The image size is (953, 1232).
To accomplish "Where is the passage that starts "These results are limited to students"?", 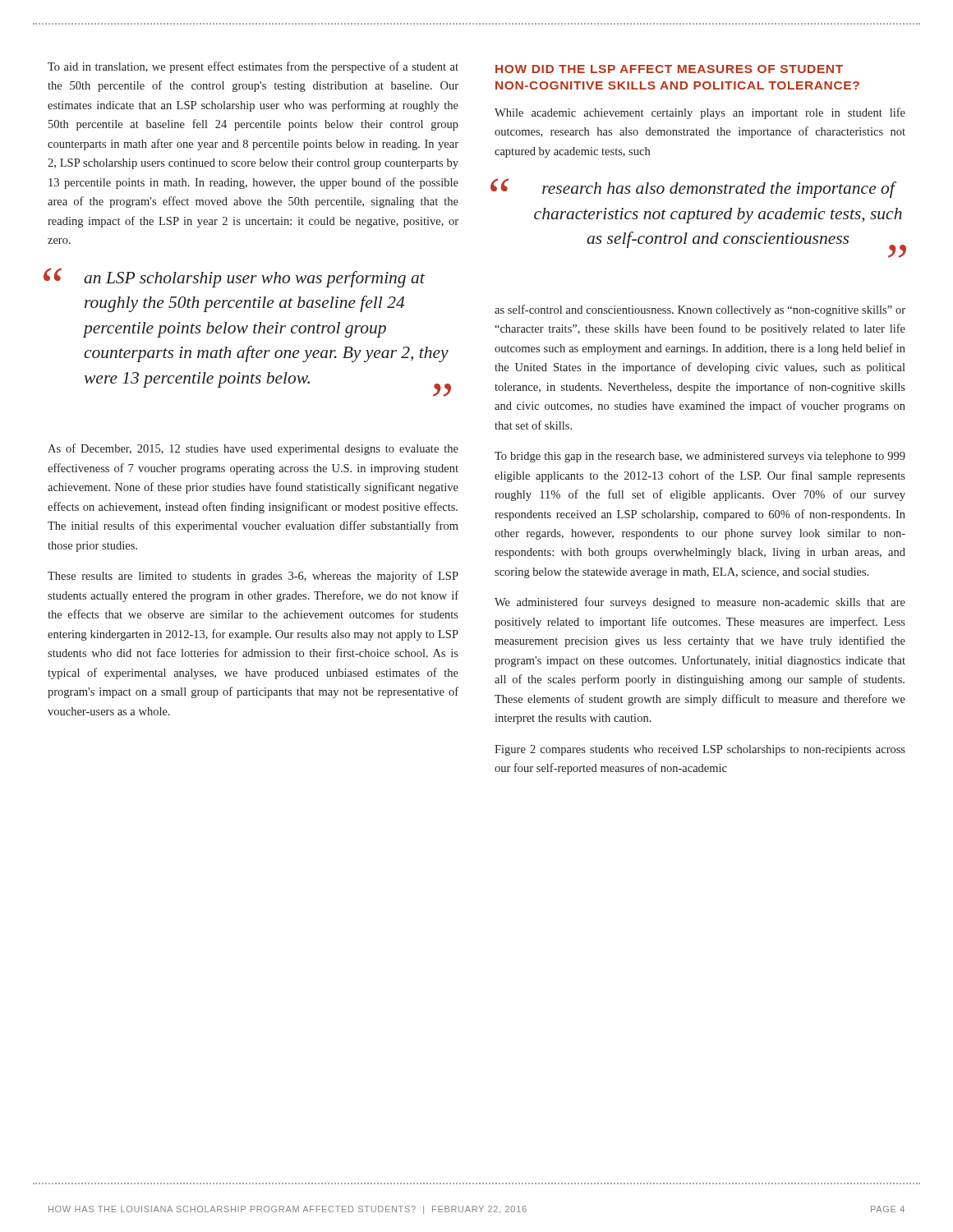I will (253, 644).
